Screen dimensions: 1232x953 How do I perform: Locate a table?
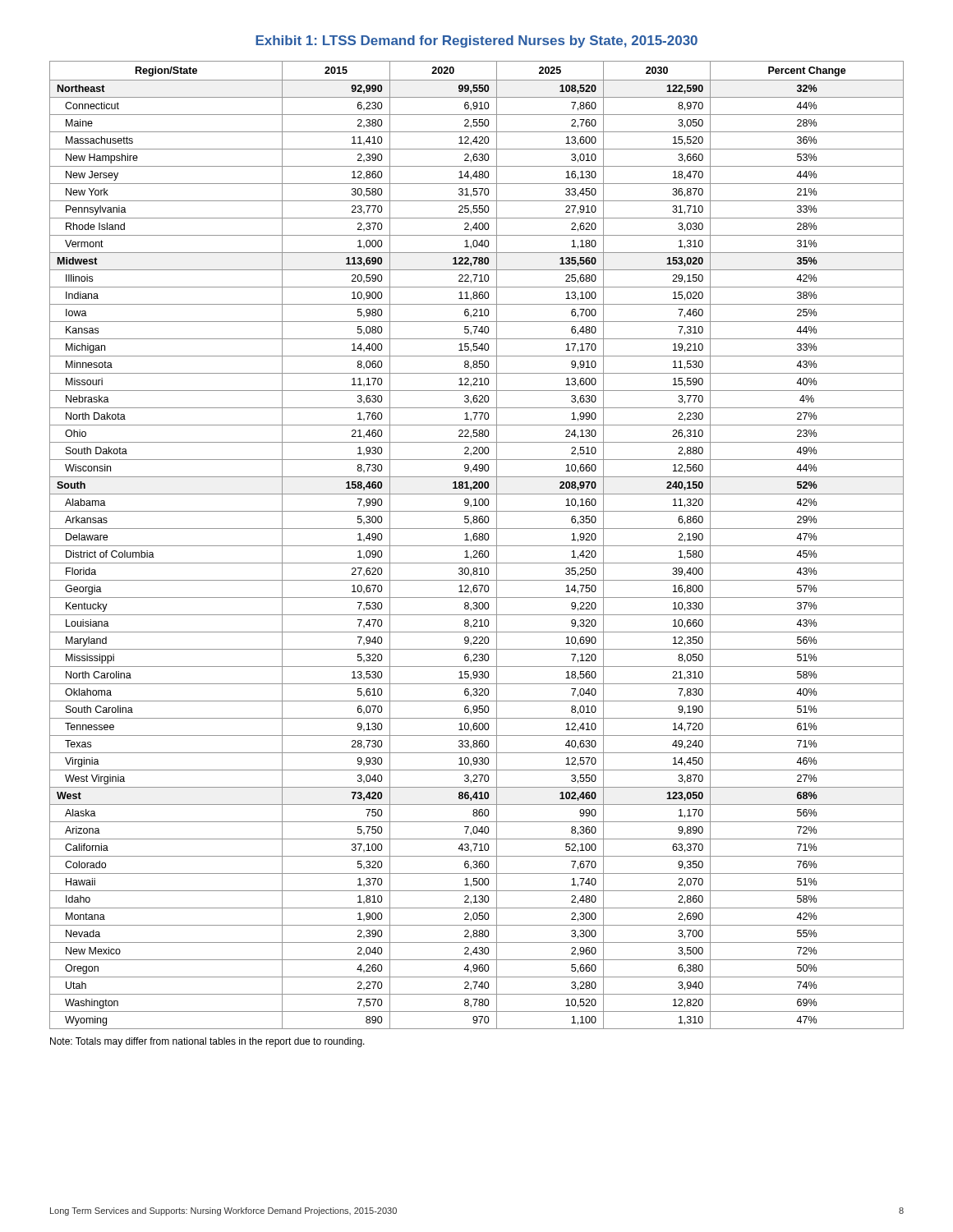(x=476, y=545)
